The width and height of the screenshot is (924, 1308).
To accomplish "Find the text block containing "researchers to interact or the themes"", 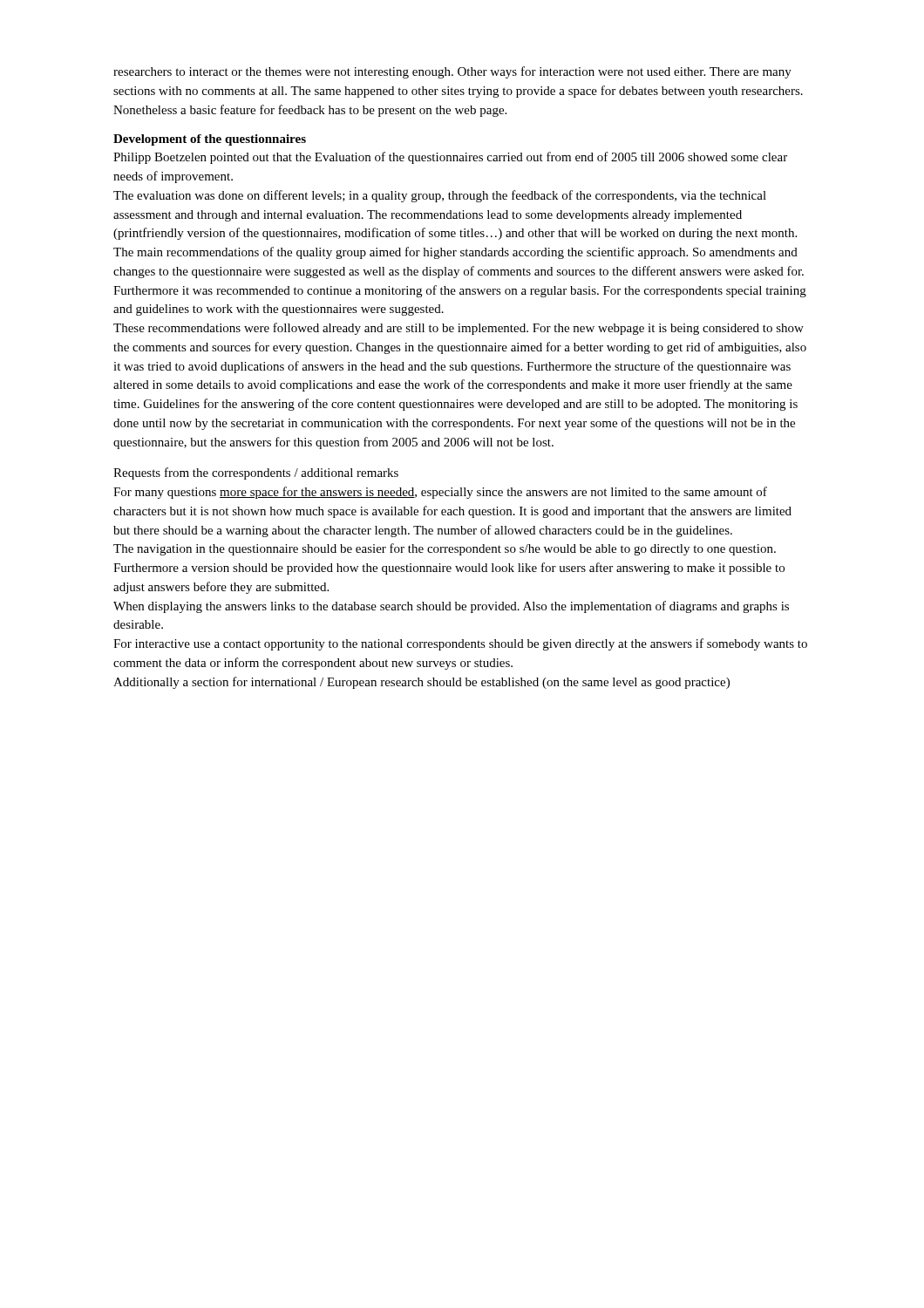I will point(462,91).
